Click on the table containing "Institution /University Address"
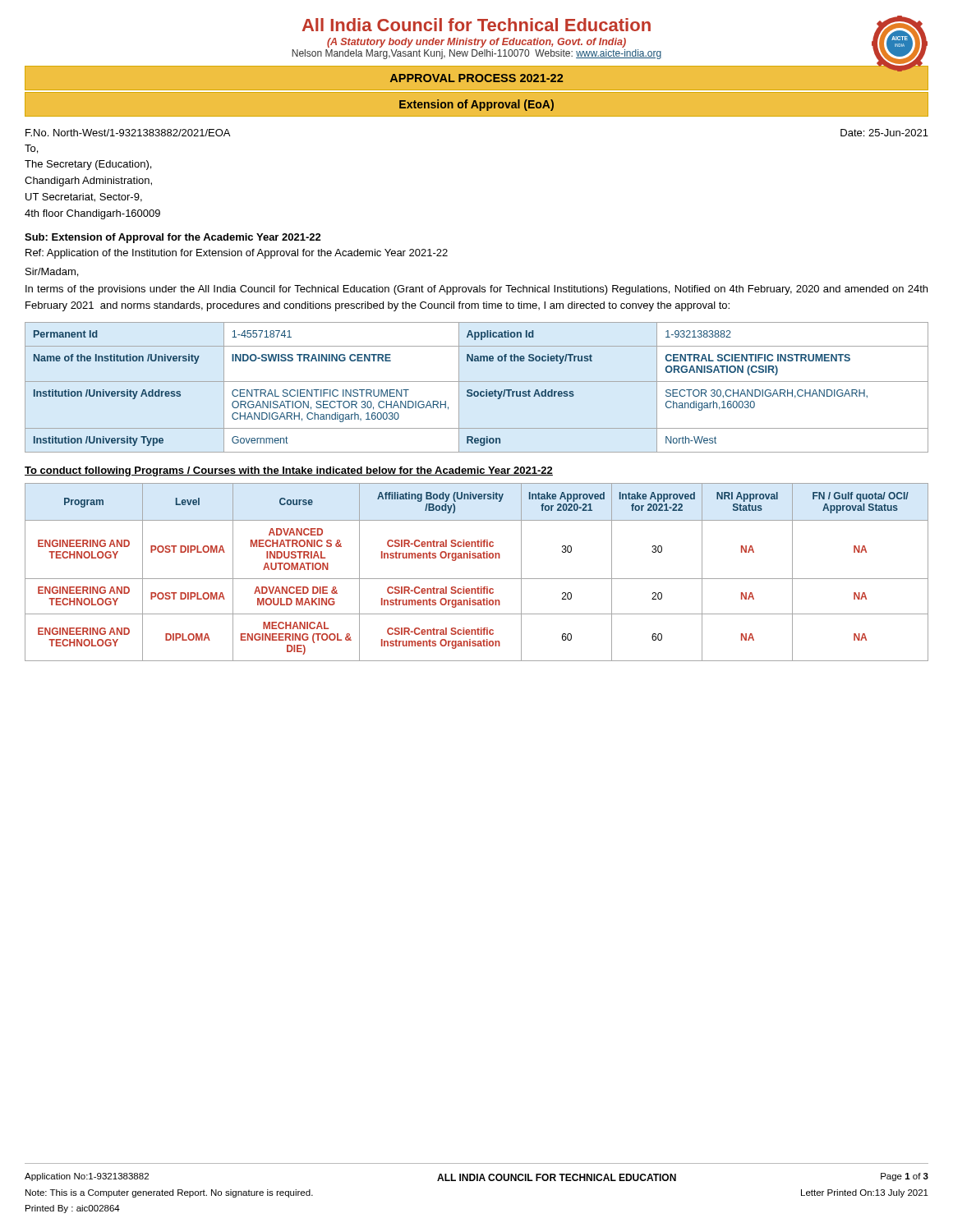953x1232 pixels. click(x=476, y=387)
